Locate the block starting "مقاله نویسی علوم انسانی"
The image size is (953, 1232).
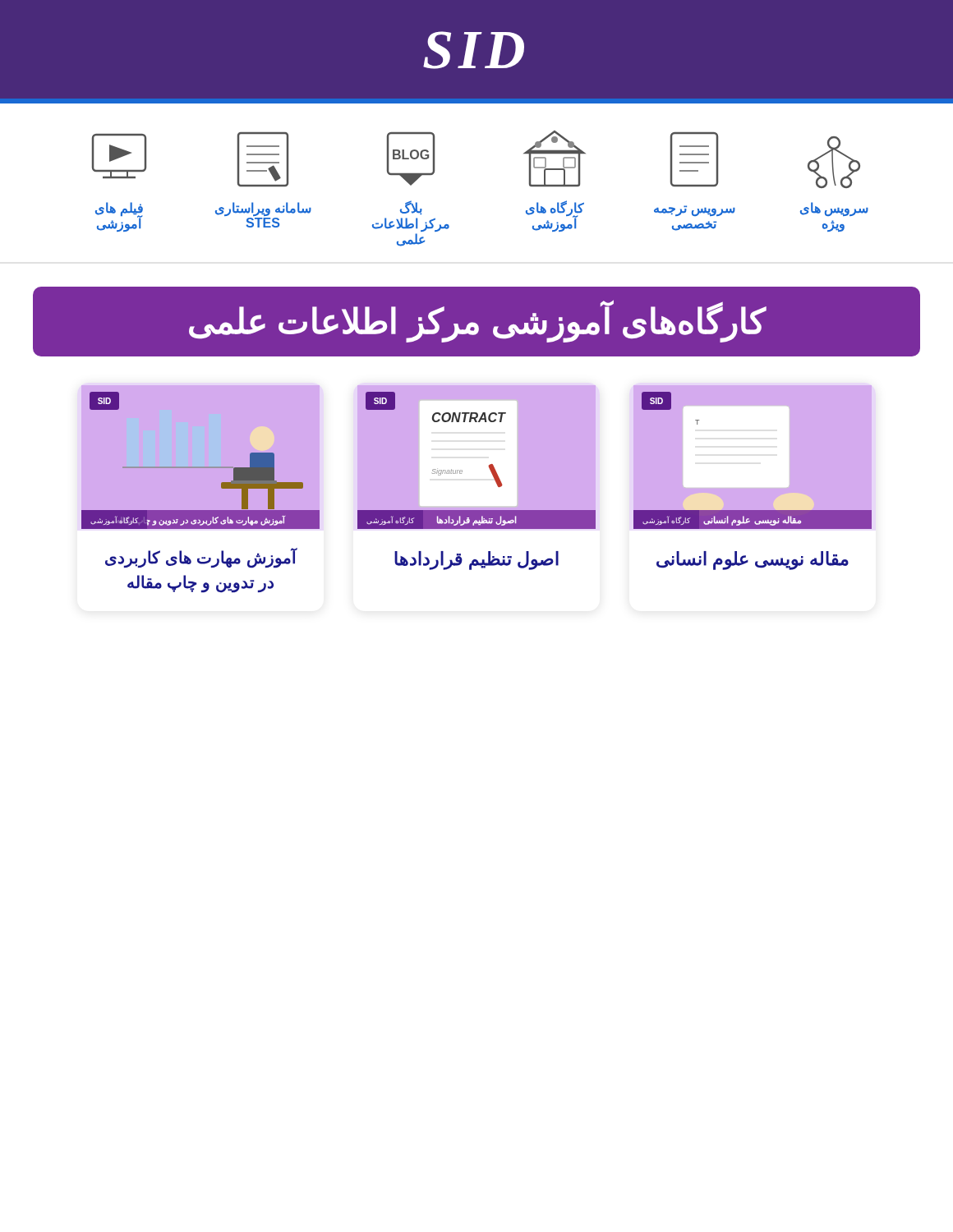click(753, 559)
